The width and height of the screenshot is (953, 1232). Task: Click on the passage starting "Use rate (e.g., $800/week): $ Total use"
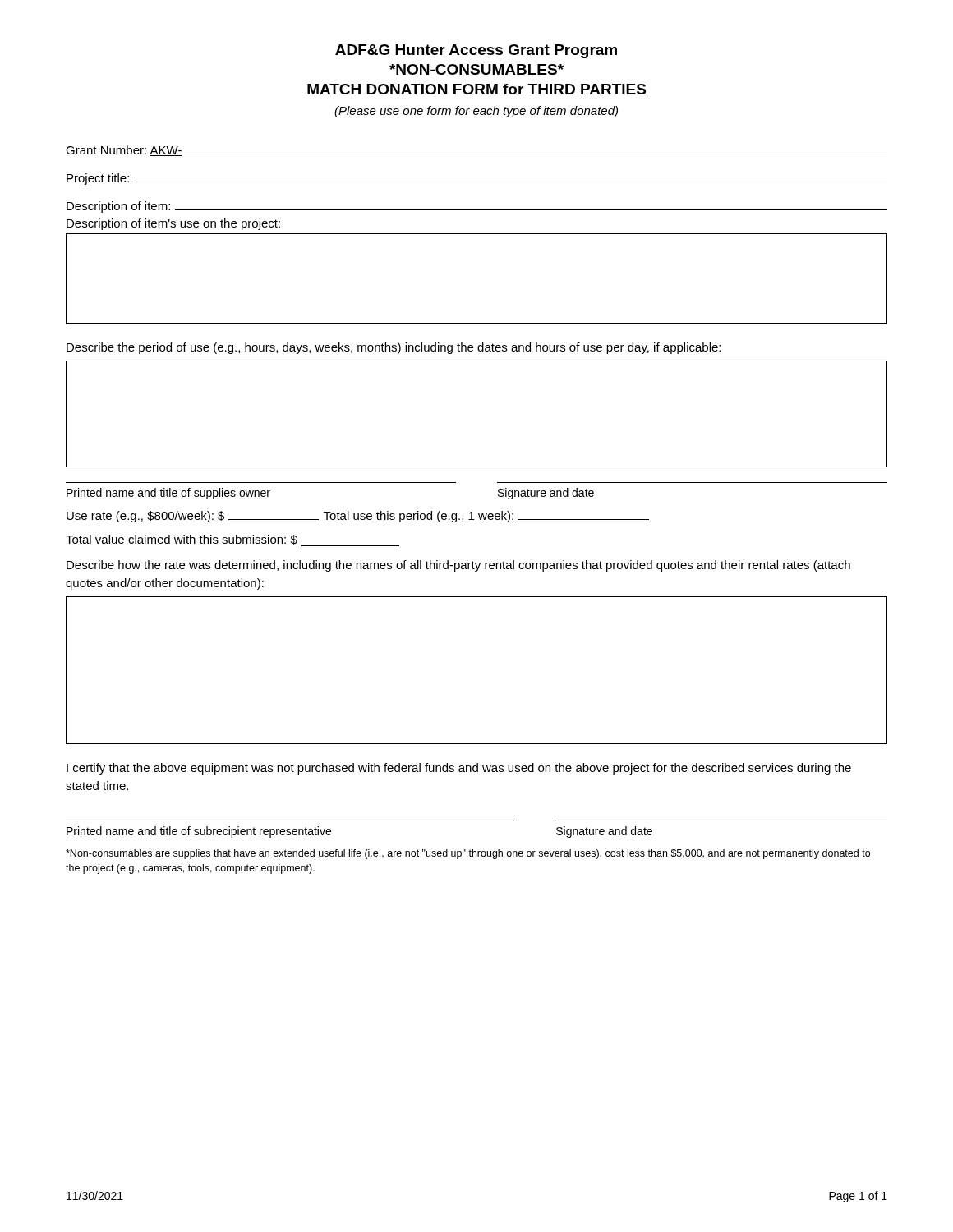[x=358, y=513]
